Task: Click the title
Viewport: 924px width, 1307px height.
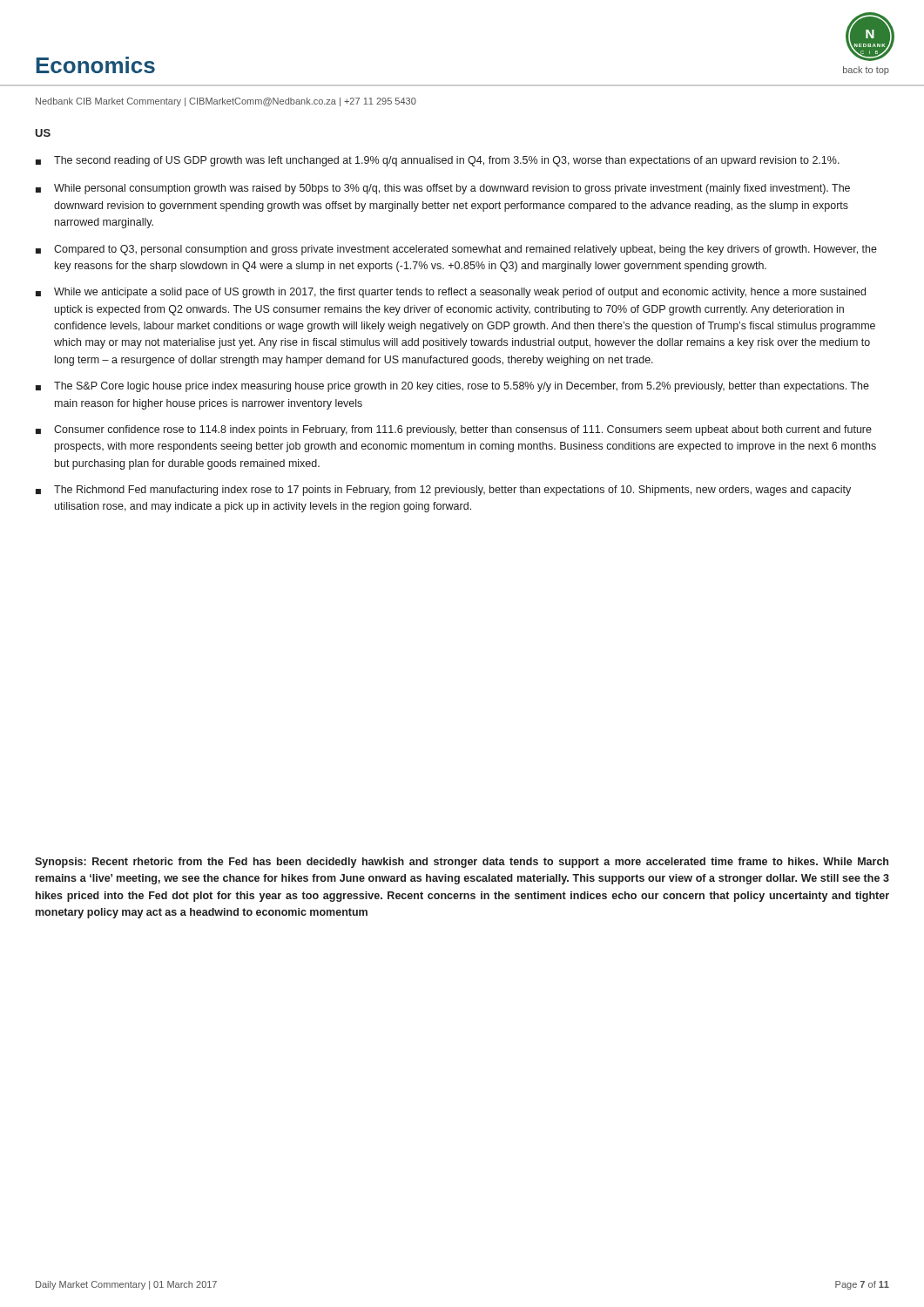Action: point(95,65)
